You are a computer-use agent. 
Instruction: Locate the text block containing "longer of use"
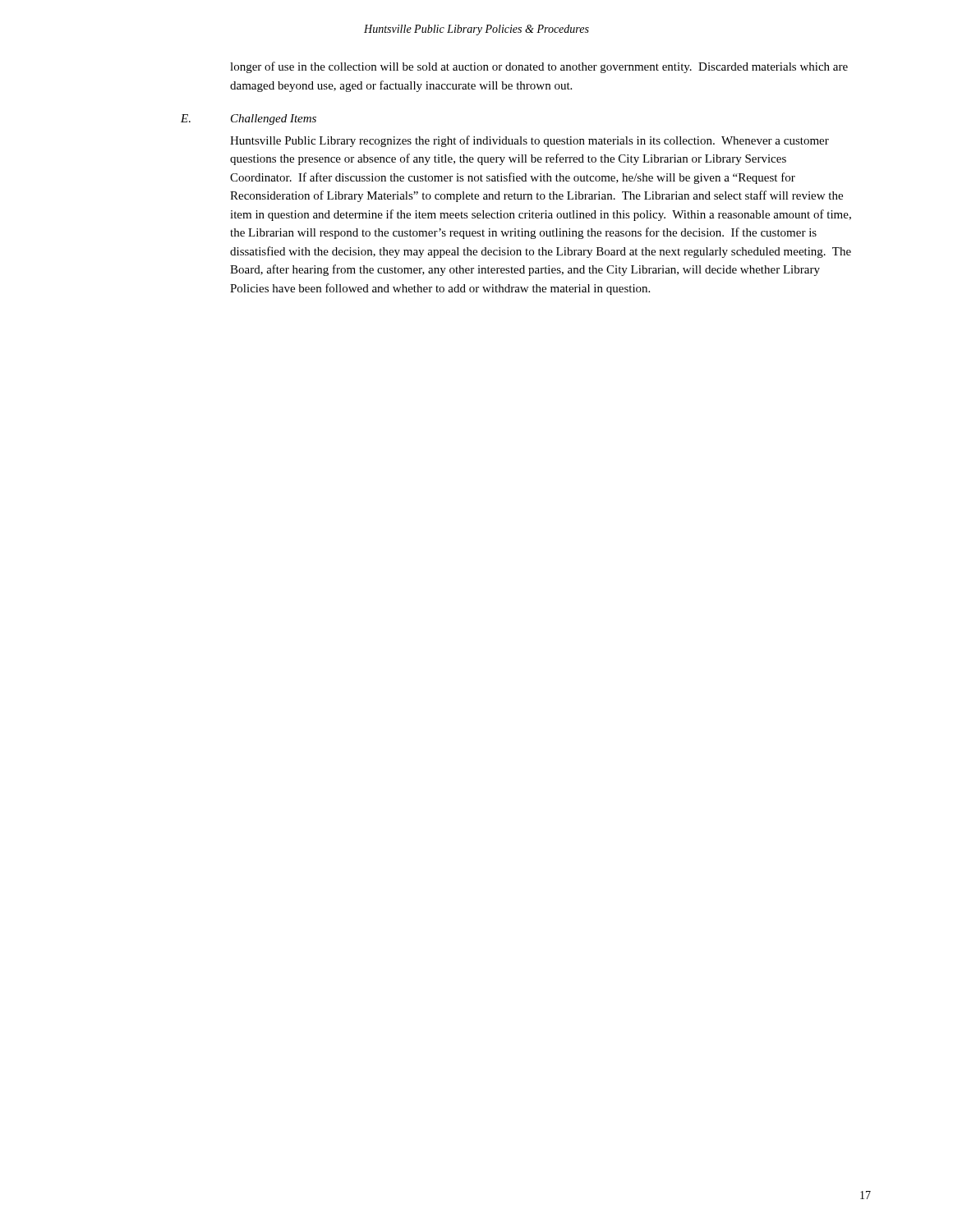pos(539,76)
